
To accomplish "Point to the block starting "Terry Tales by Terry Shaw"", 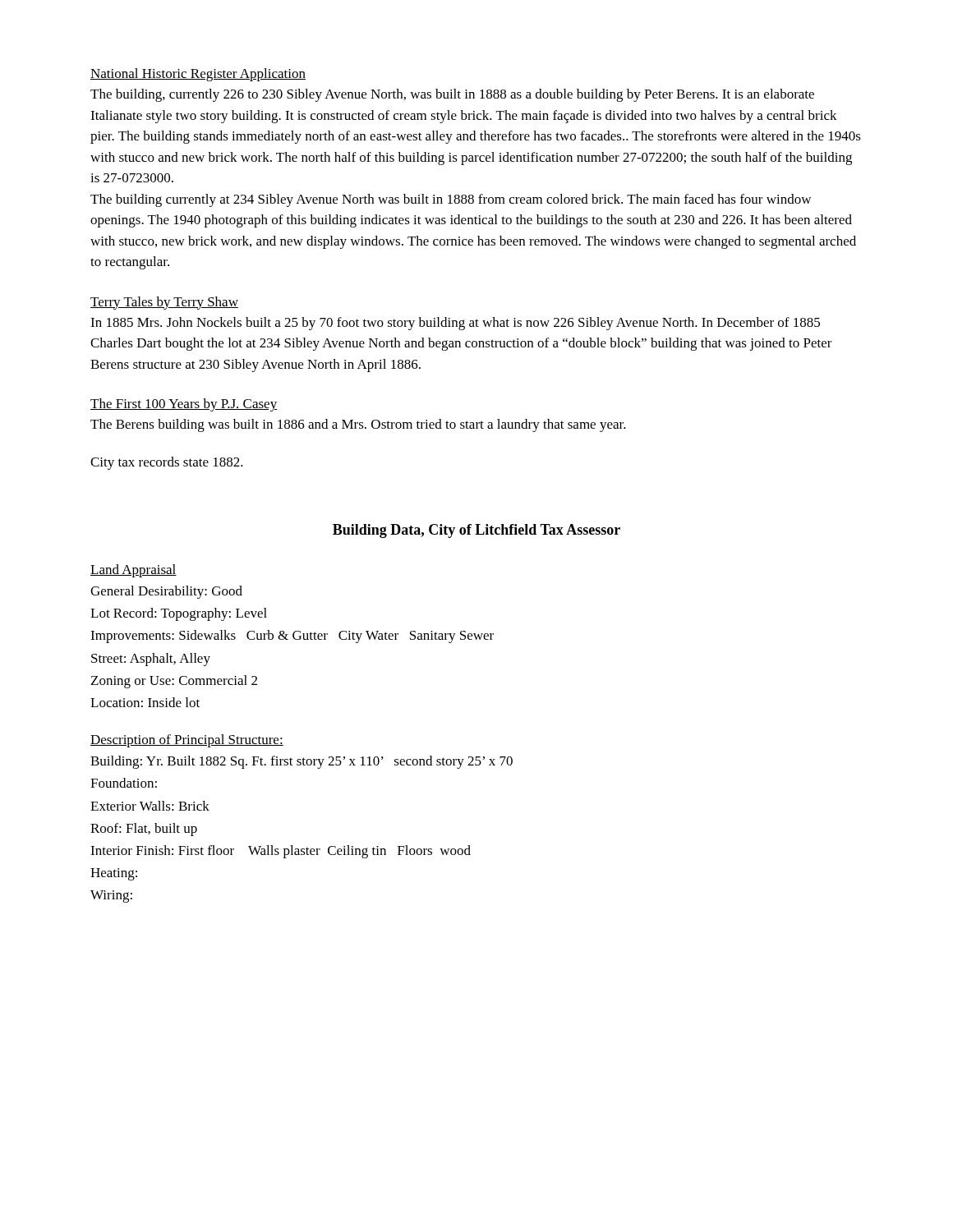I will (164, 301).
